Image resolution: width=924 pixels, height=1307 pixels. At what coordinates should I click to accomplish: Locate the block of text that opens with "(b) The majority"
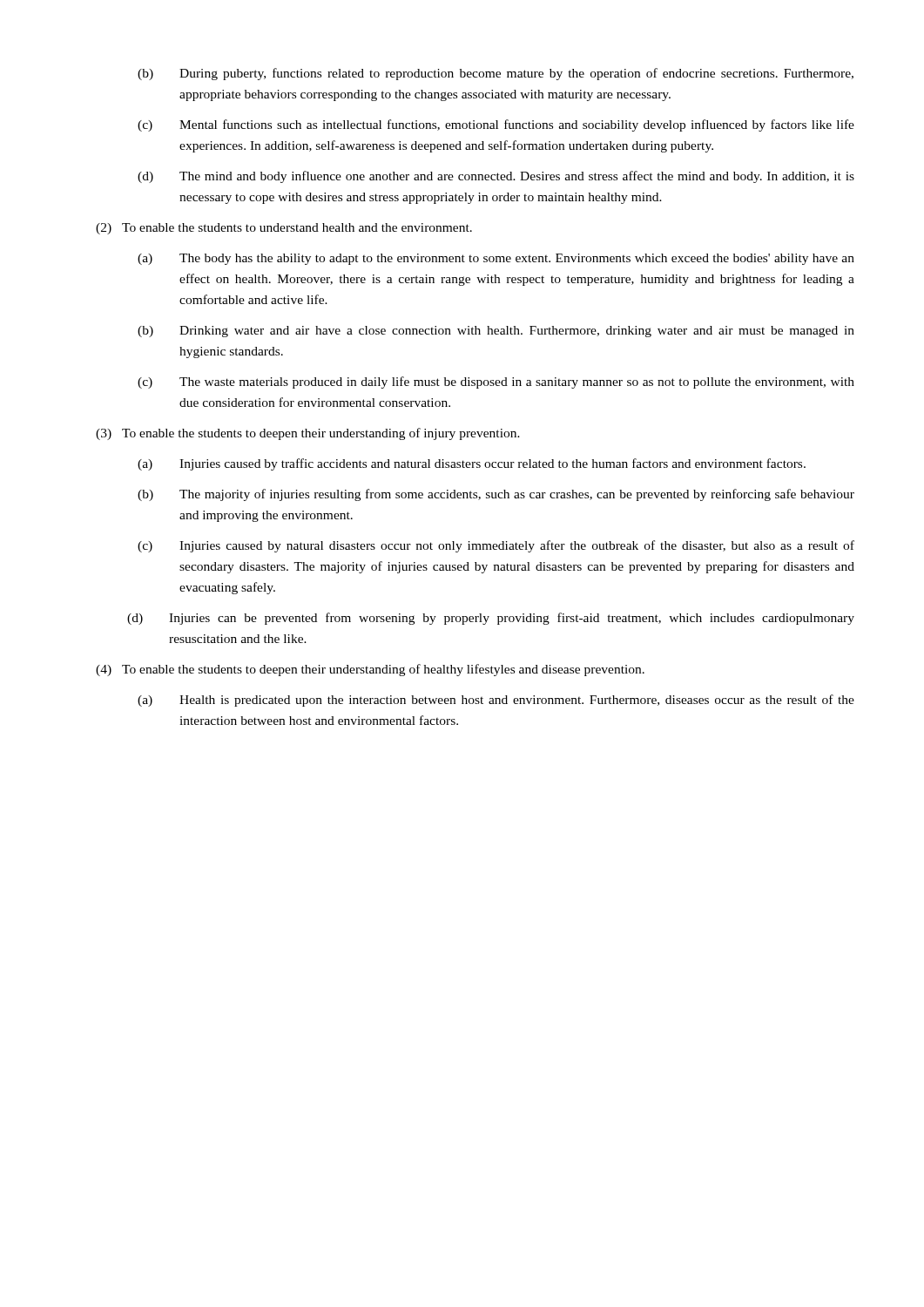(x=496, y=505)
